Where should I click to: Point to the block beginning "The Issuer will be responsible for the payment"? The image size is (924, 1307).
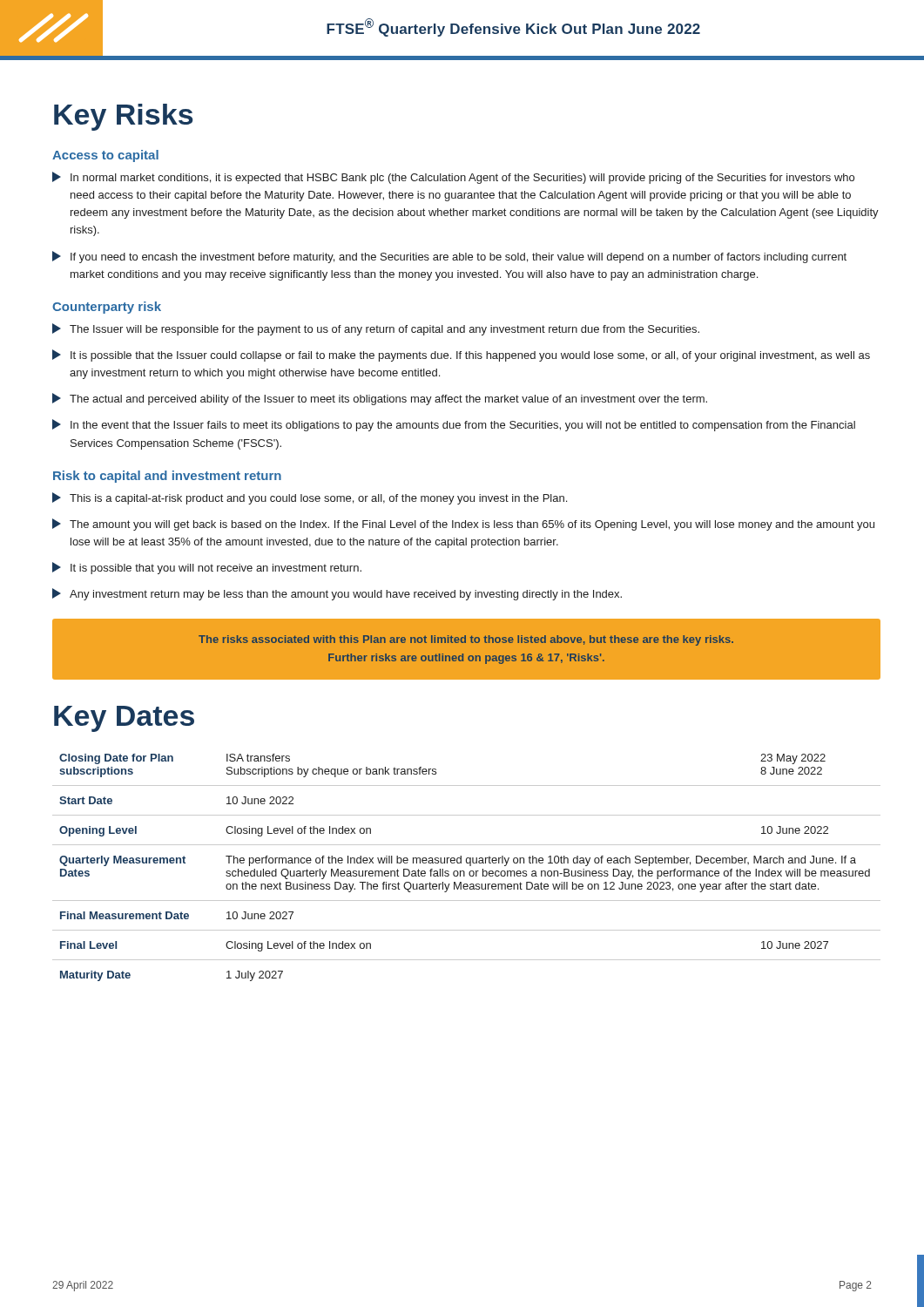coord(466,329)
